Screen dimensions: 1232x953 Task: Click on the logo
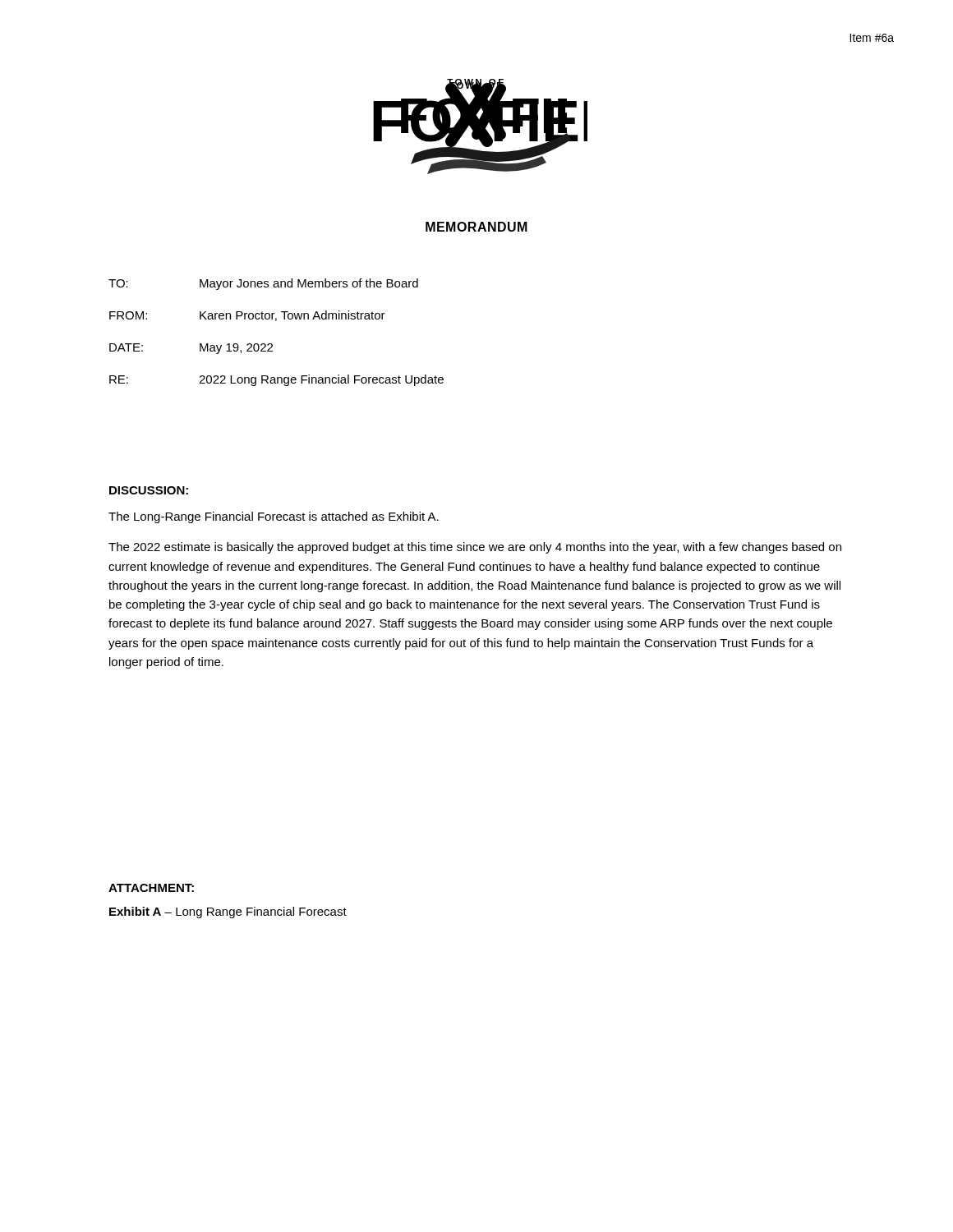[x=476, y=127]
